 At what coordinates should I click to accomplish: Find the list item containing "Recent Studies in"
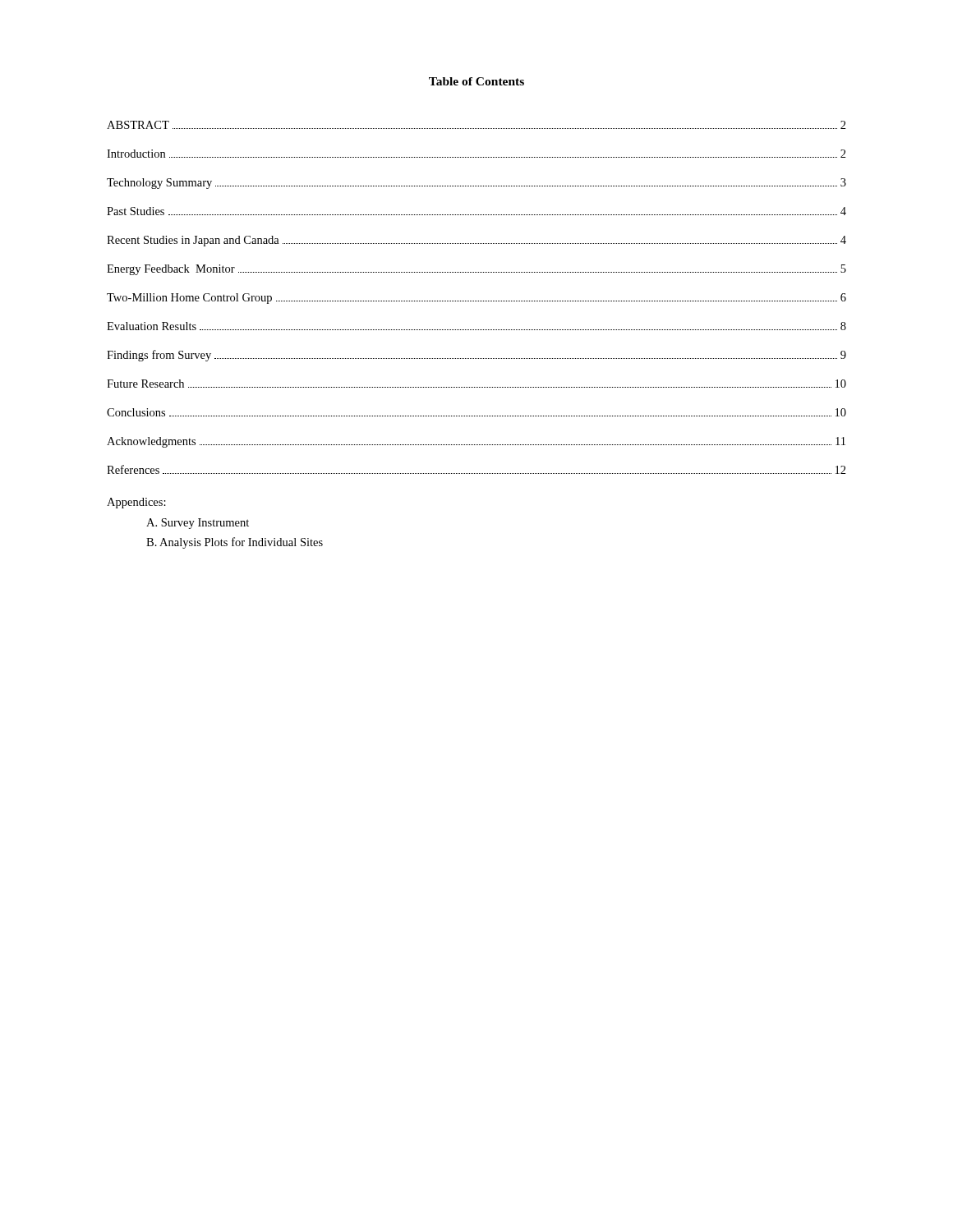tap(476, 240)
